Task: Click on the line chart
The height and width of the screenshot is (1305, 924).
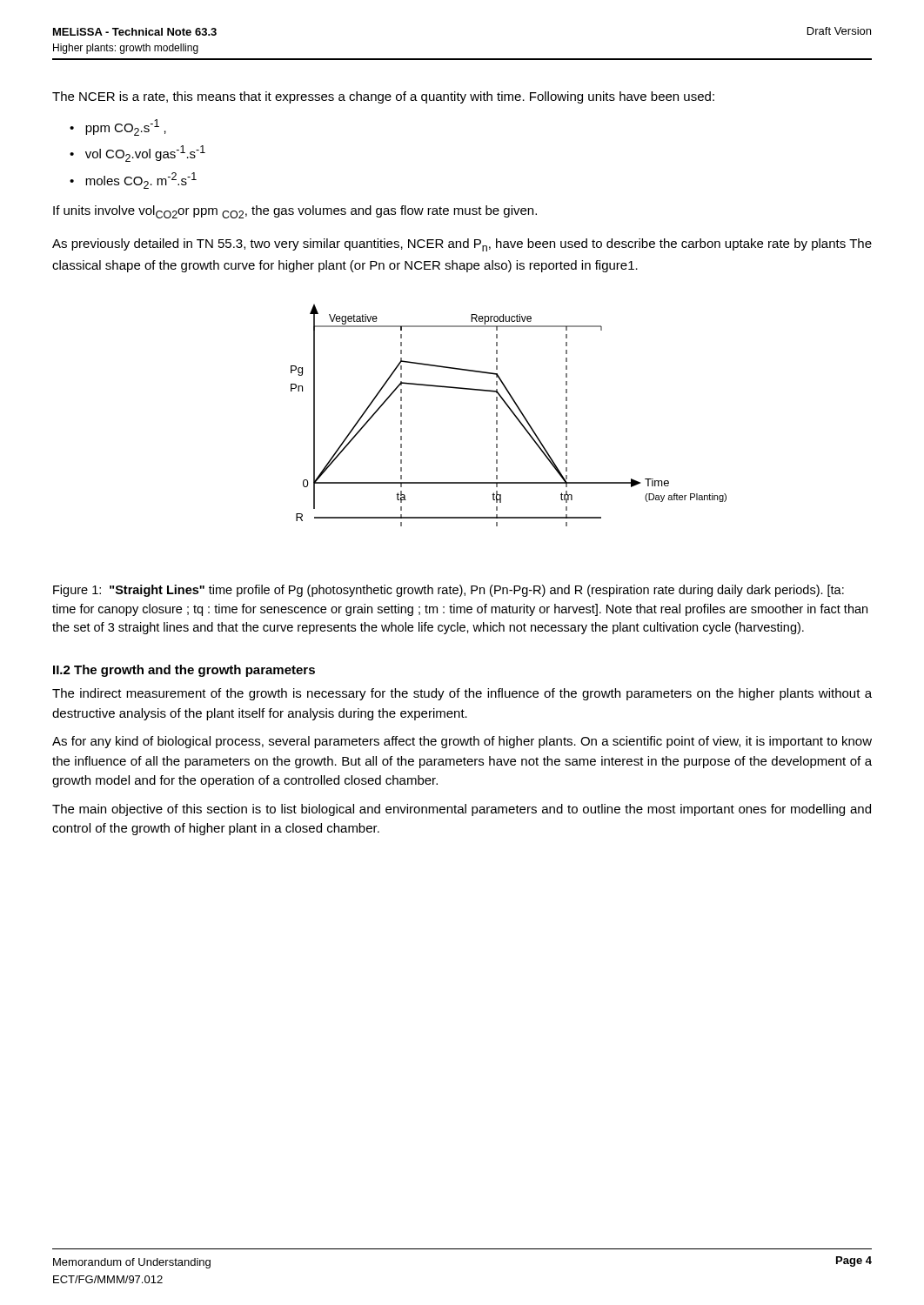Action: (462, 432)
